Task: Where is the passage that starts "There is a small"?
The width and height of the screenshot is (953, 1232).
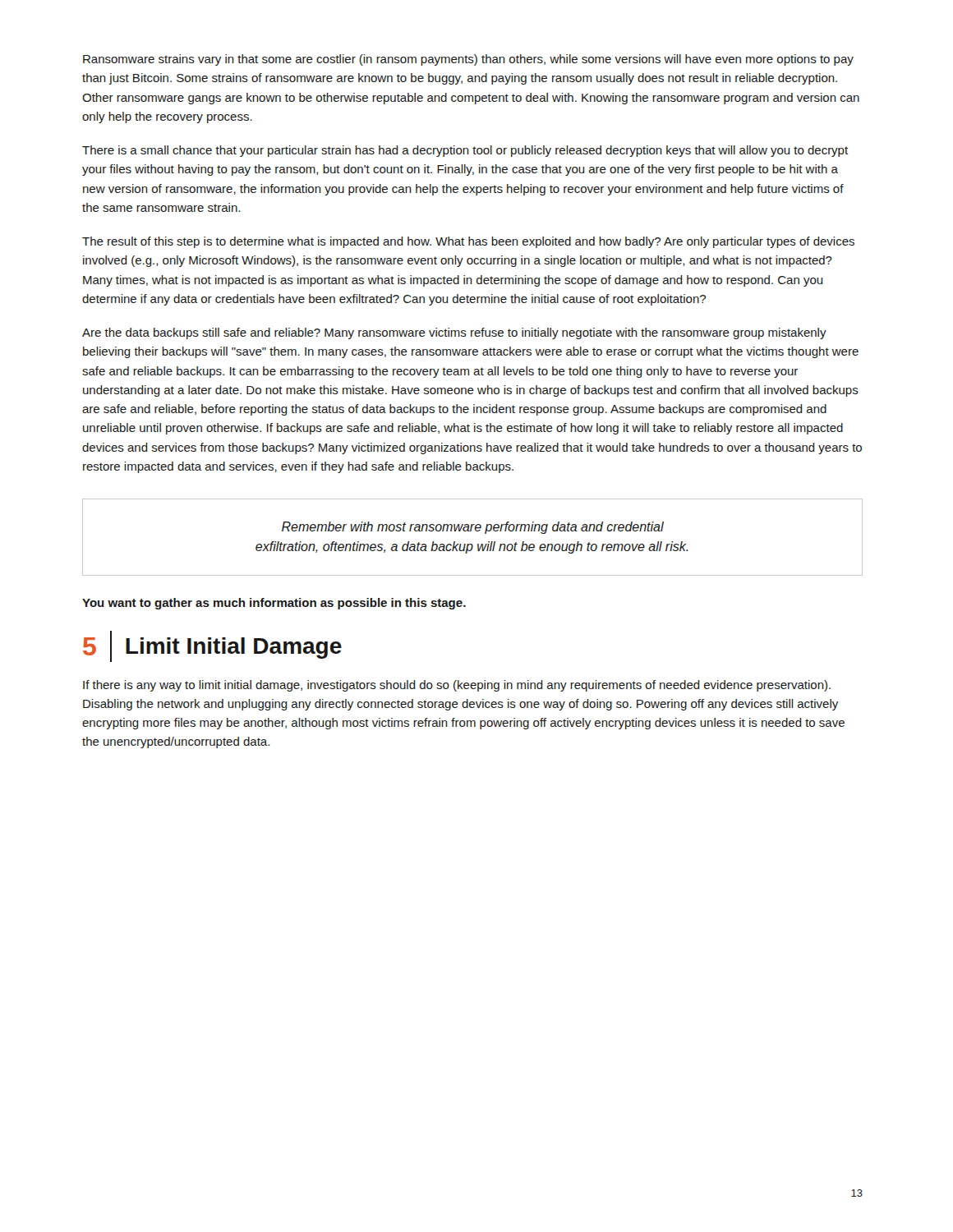Action: 465,179
